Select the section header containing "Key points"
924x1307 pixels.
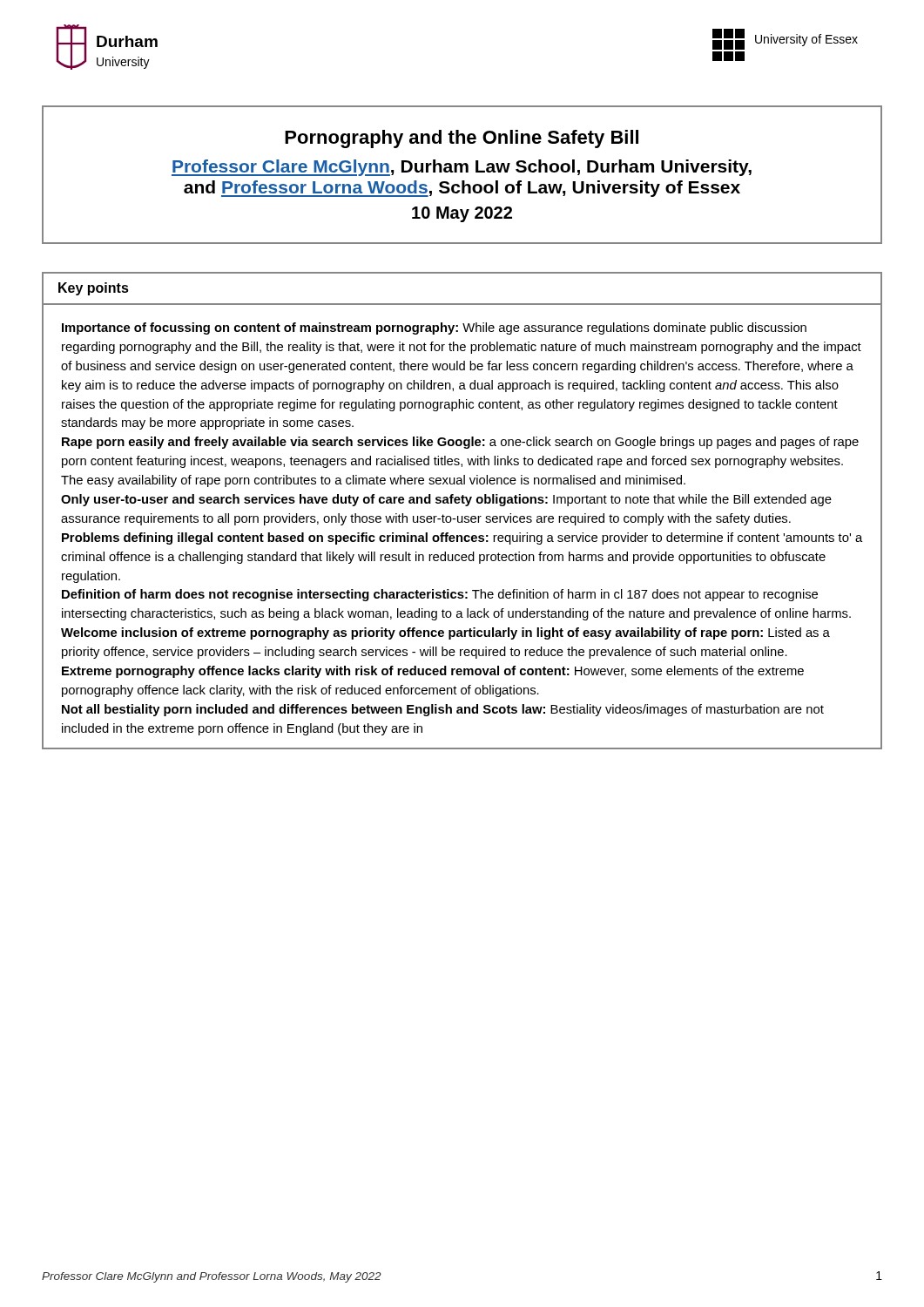click(93, 288)
